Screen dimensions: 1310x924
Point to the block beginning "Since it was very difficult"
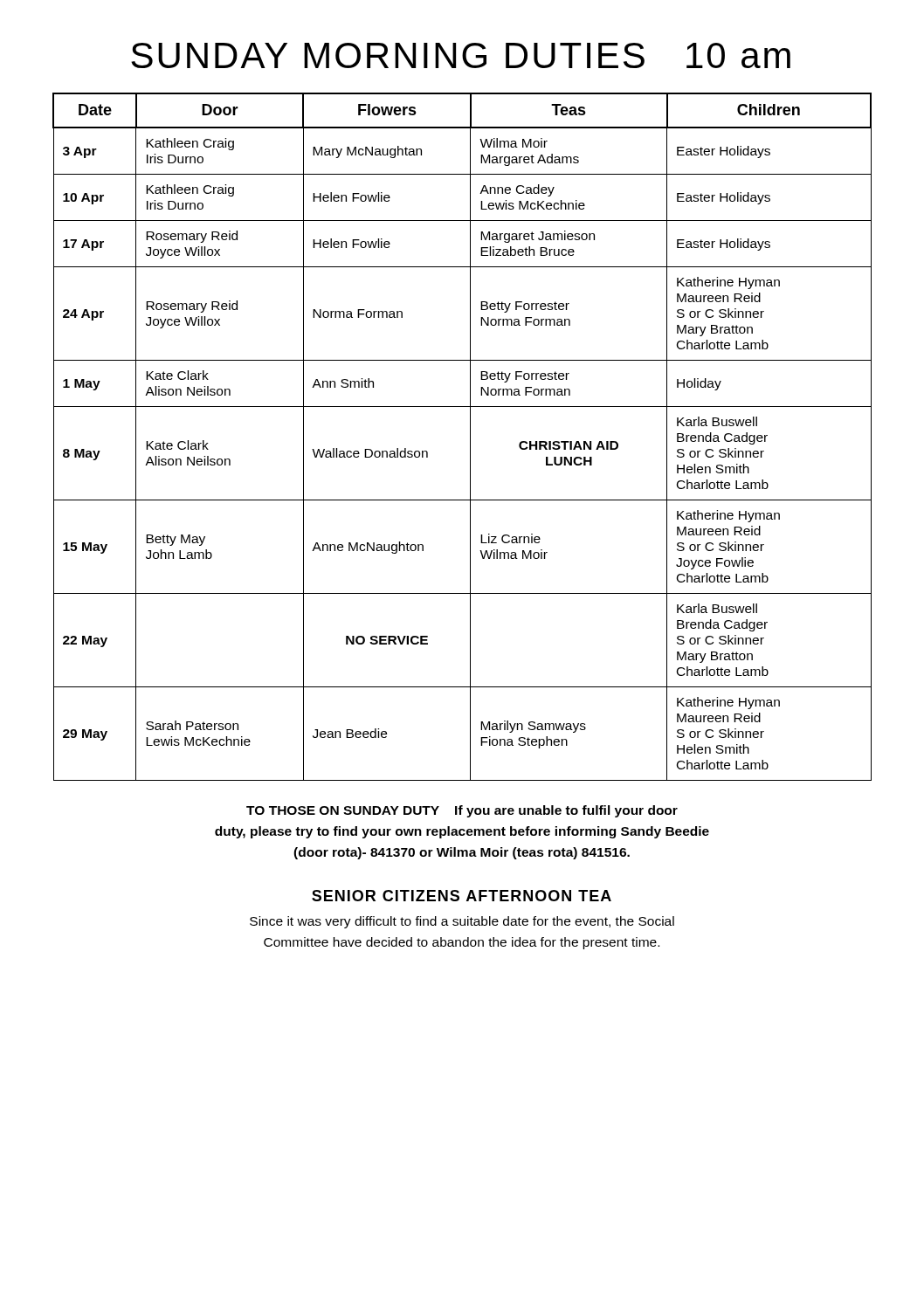point(462,931)
